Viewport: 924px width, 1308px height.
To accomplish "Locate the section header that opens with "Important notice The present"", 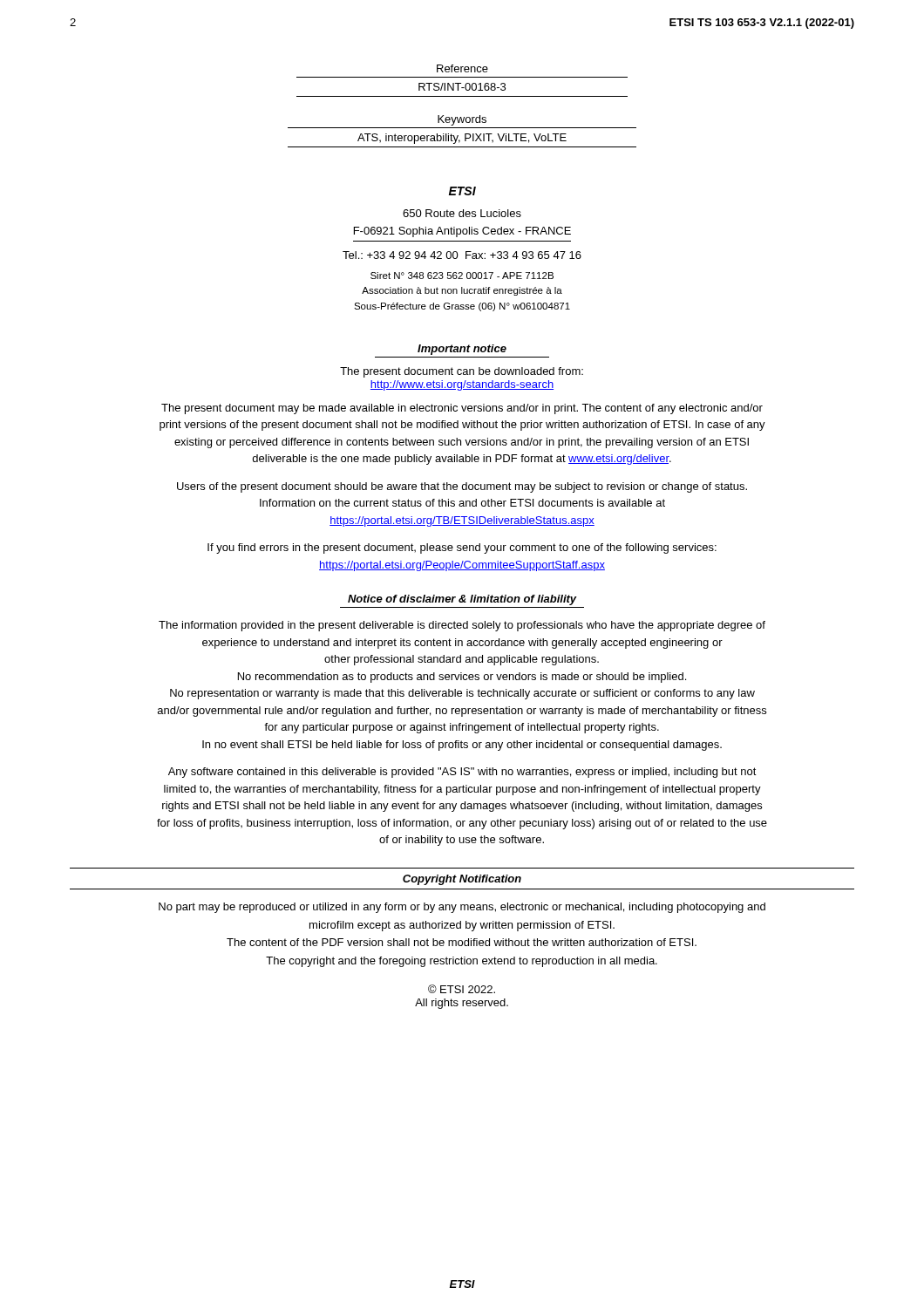I will 462,366.
